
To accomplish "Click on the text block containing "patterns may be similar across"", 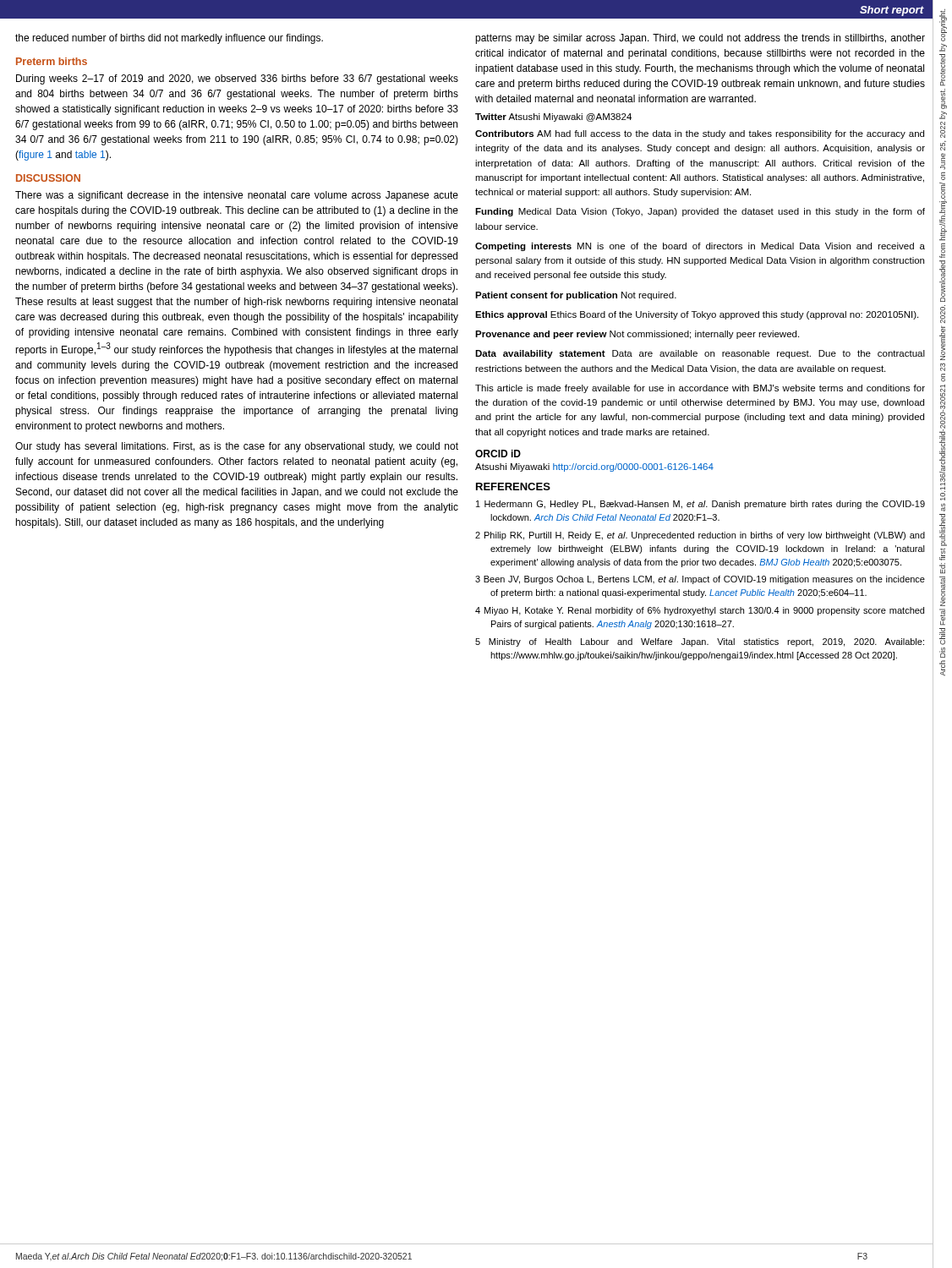I will (x=700, y=68).
